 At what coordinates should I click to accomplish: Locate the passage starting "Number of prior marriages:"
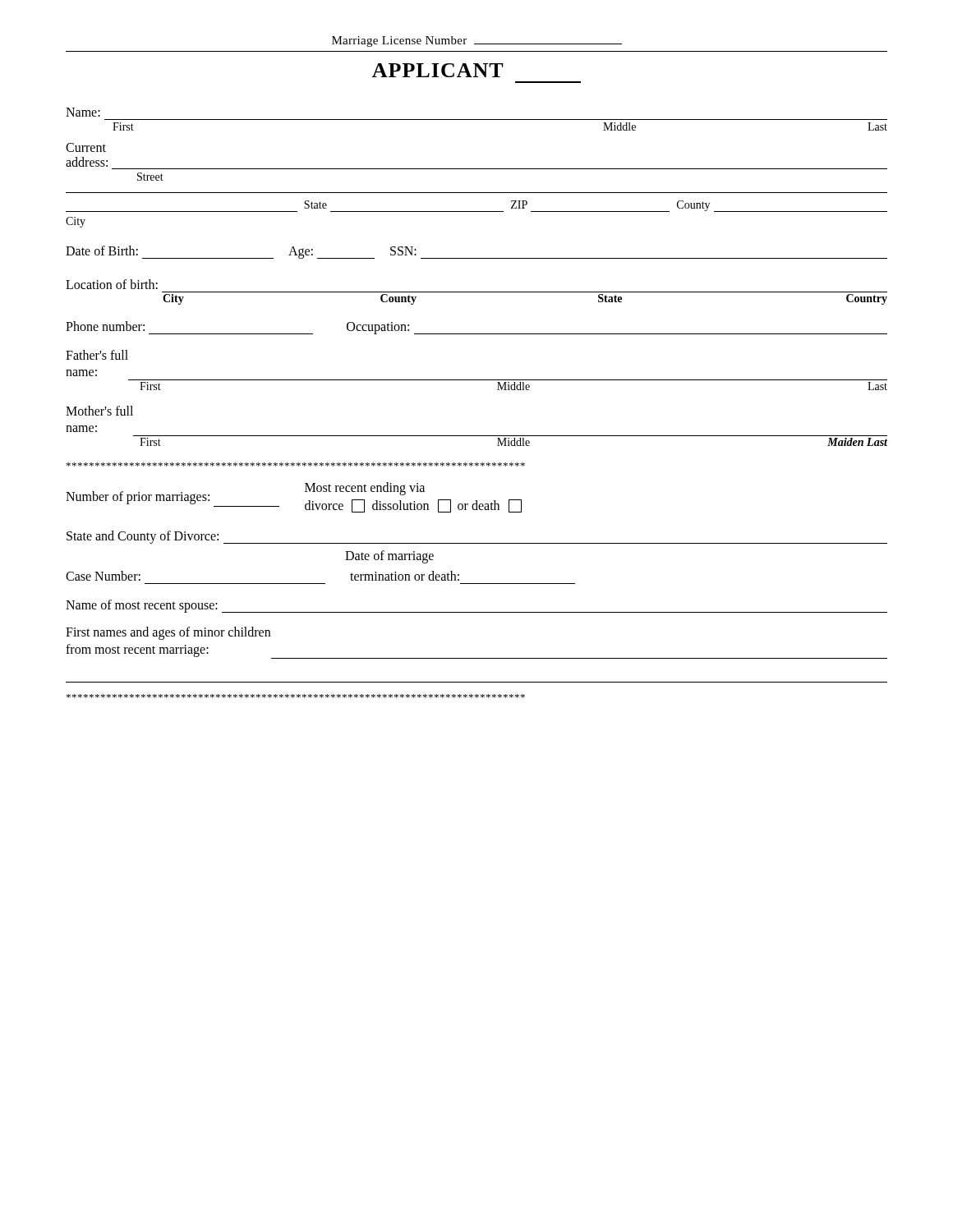(x=294, y=497)
